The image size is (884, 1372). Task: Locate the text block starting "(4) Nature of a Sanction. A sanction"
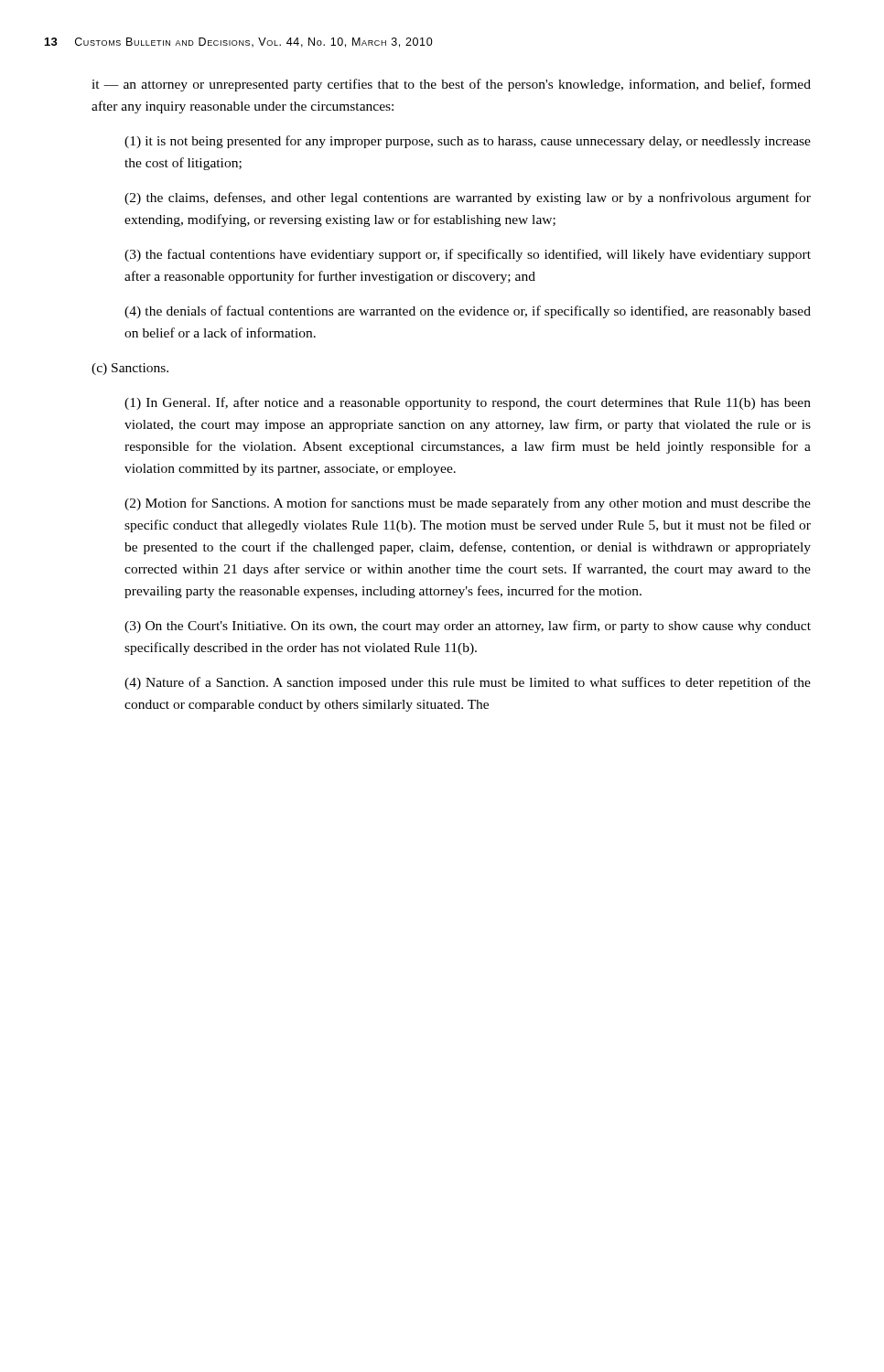[468, 693]
